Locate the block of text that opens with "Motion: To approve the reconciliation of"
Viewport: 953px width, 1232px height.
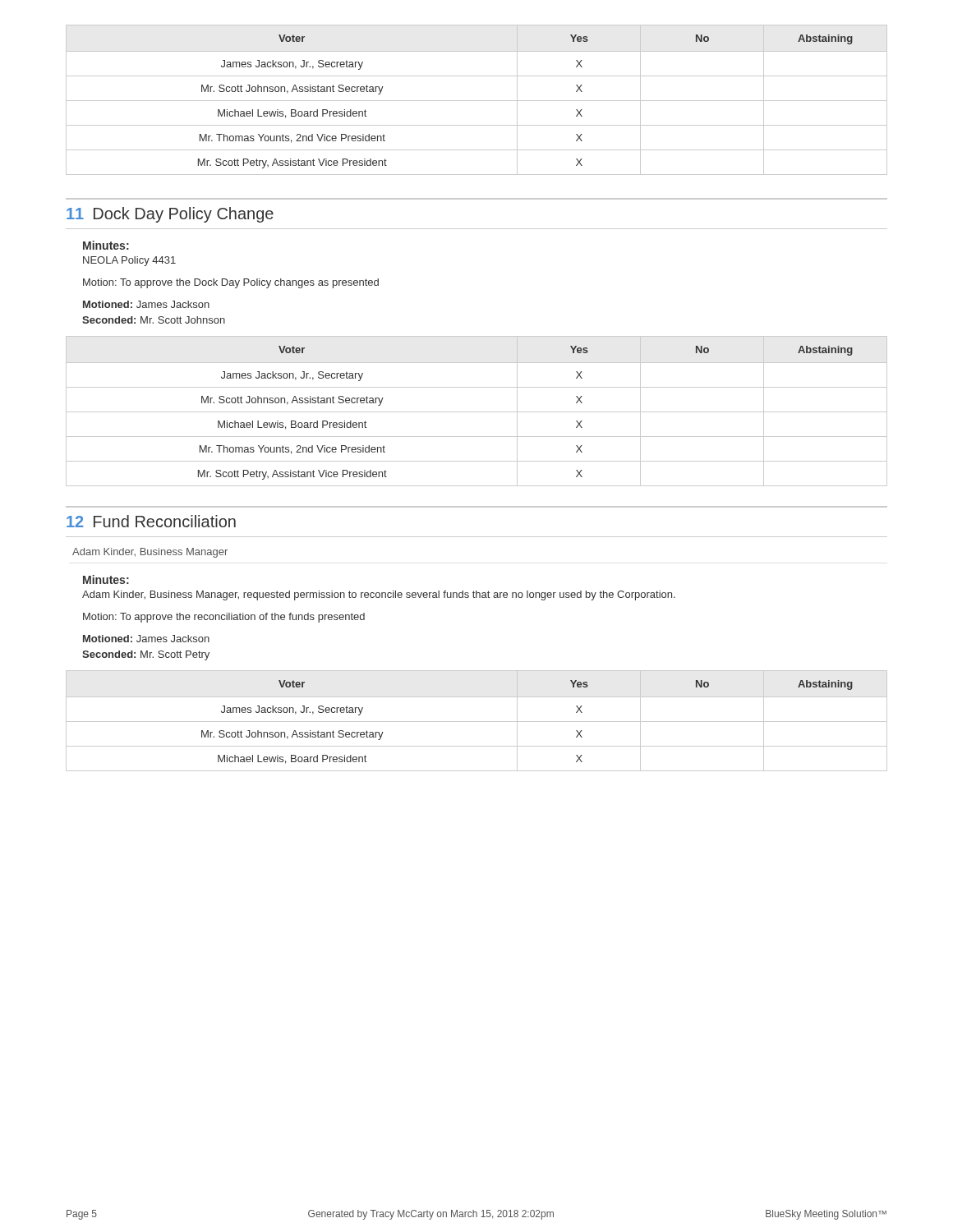pos(224,616)
